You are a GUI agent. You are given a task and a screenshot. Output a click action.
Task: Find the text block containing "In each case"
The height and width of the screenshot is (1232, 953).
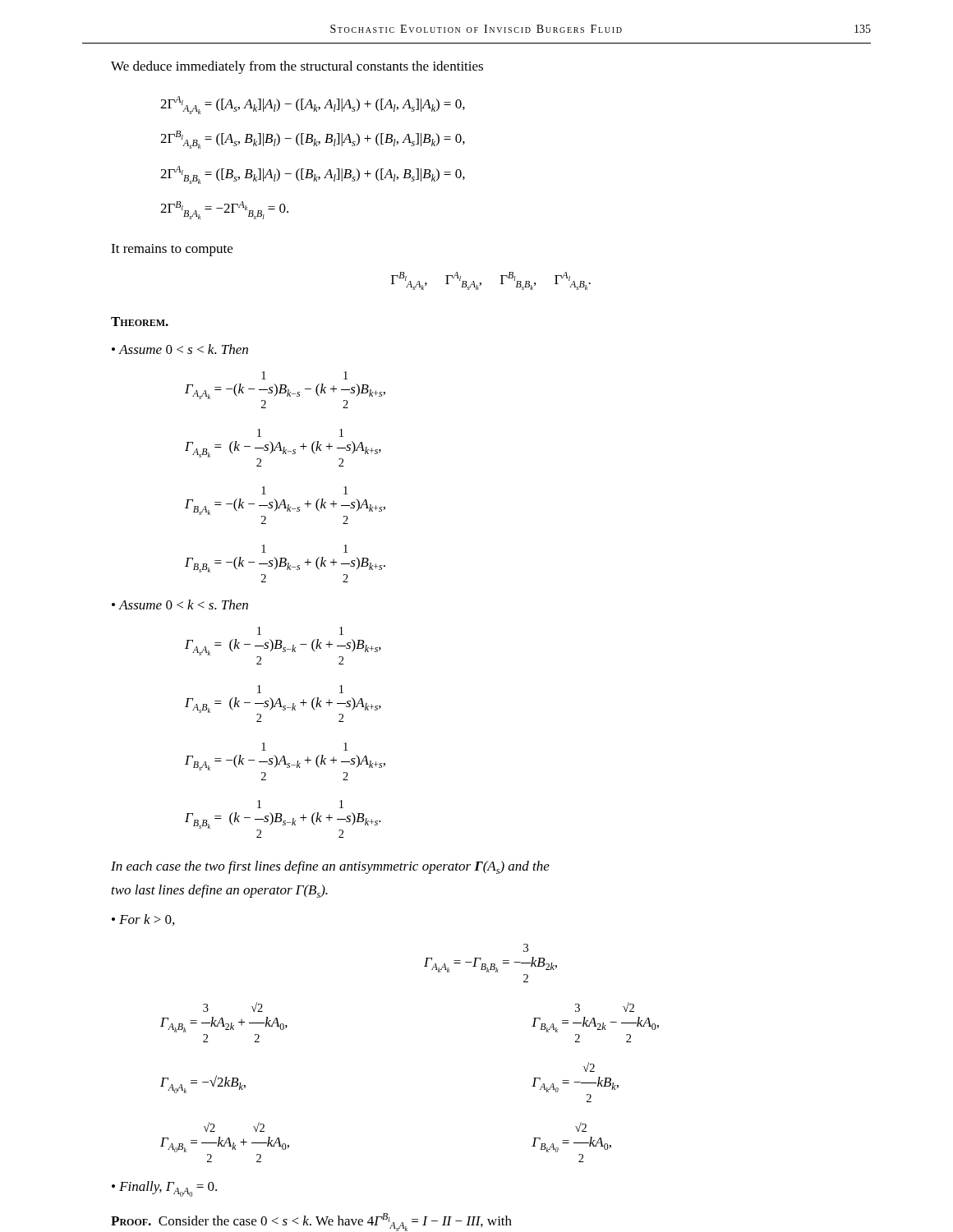point(330,879)
